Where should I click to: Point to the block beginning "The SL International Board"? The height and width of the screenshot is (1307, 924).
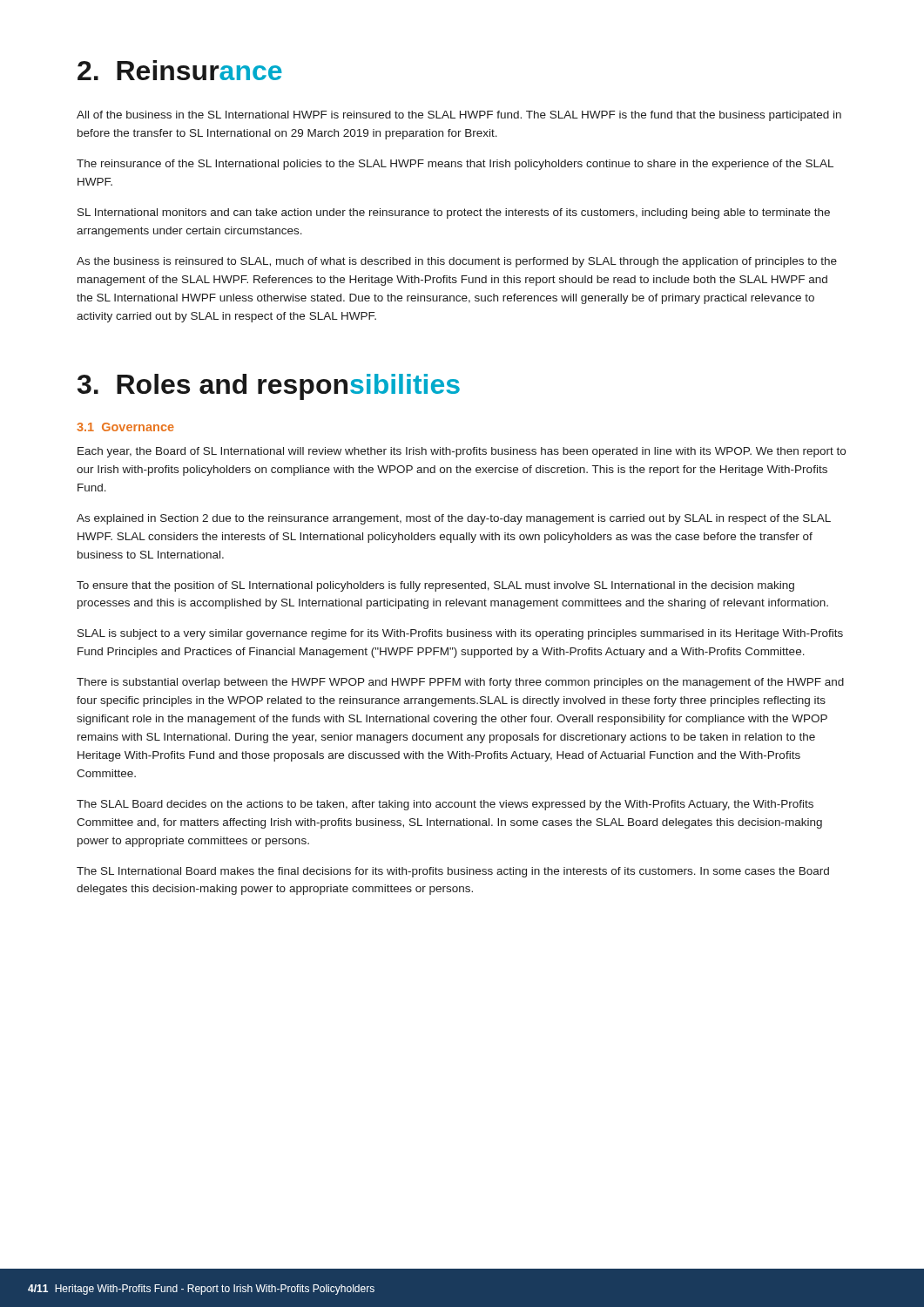tap(462, 880)
